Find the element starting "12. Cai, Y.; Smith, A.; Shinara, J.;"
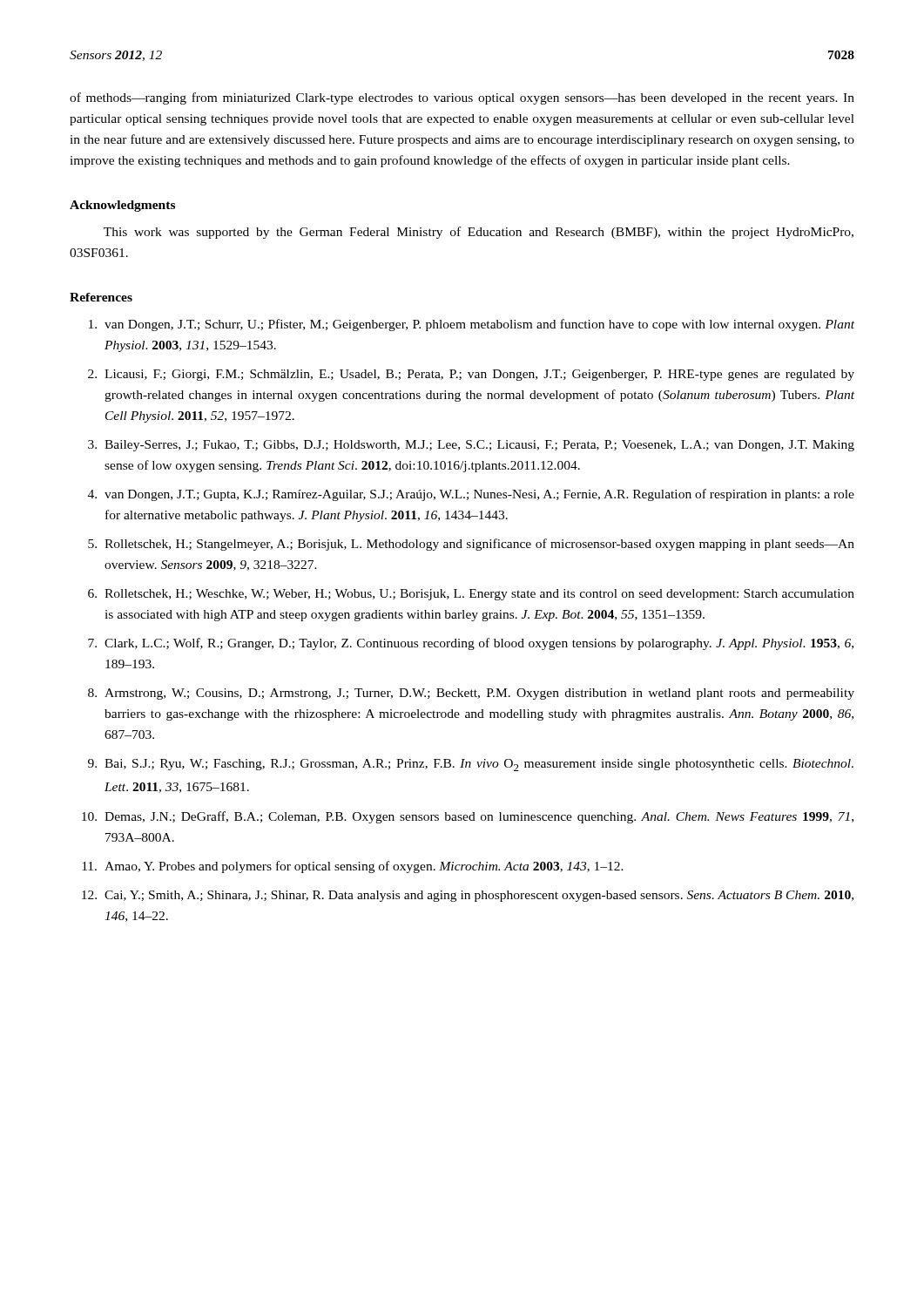This screenshot has height=1307, width=924. click(x=462, y=905)
